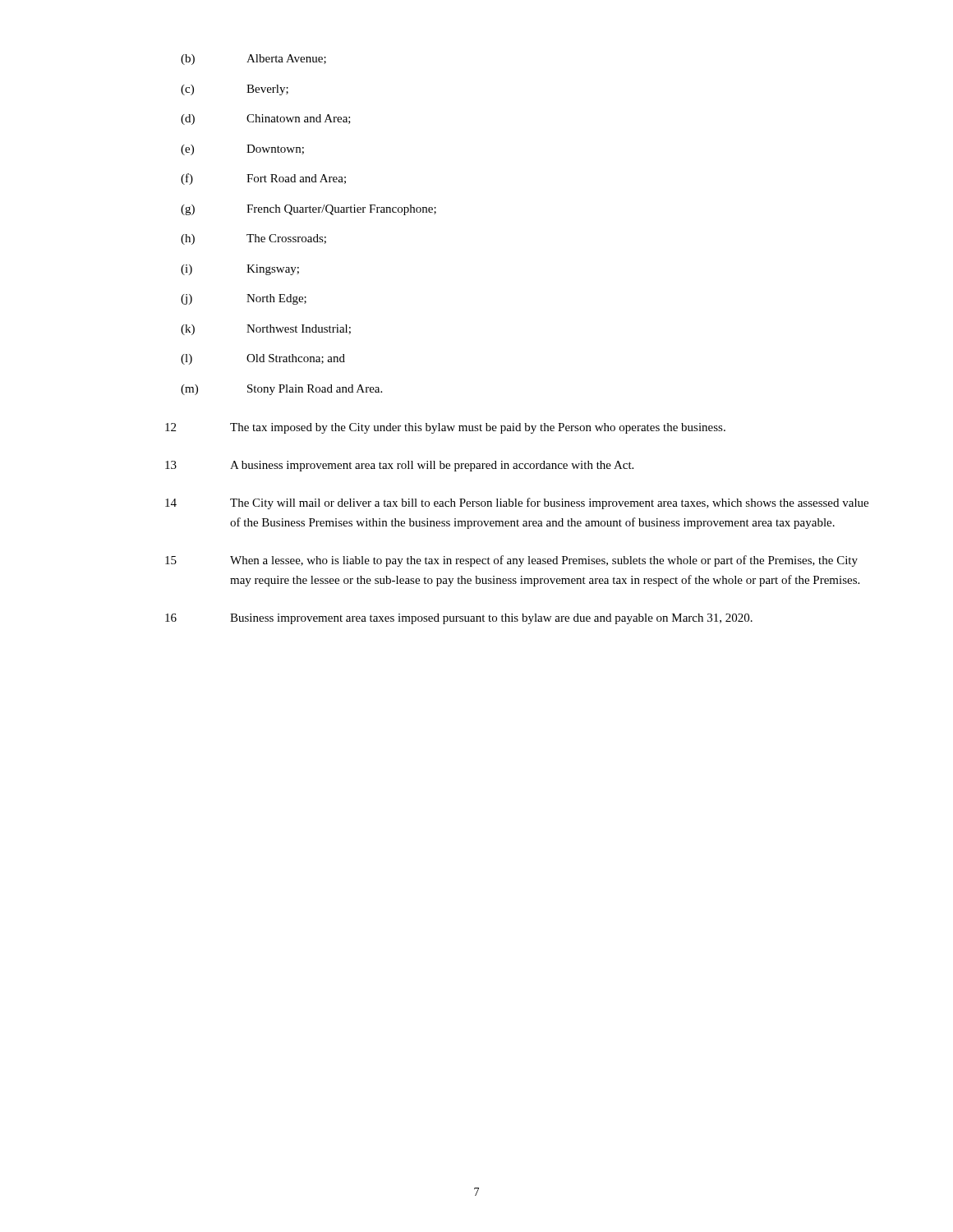
Task: Point to "(f) Fort Road and Area;"
Action: click(263, 179)
